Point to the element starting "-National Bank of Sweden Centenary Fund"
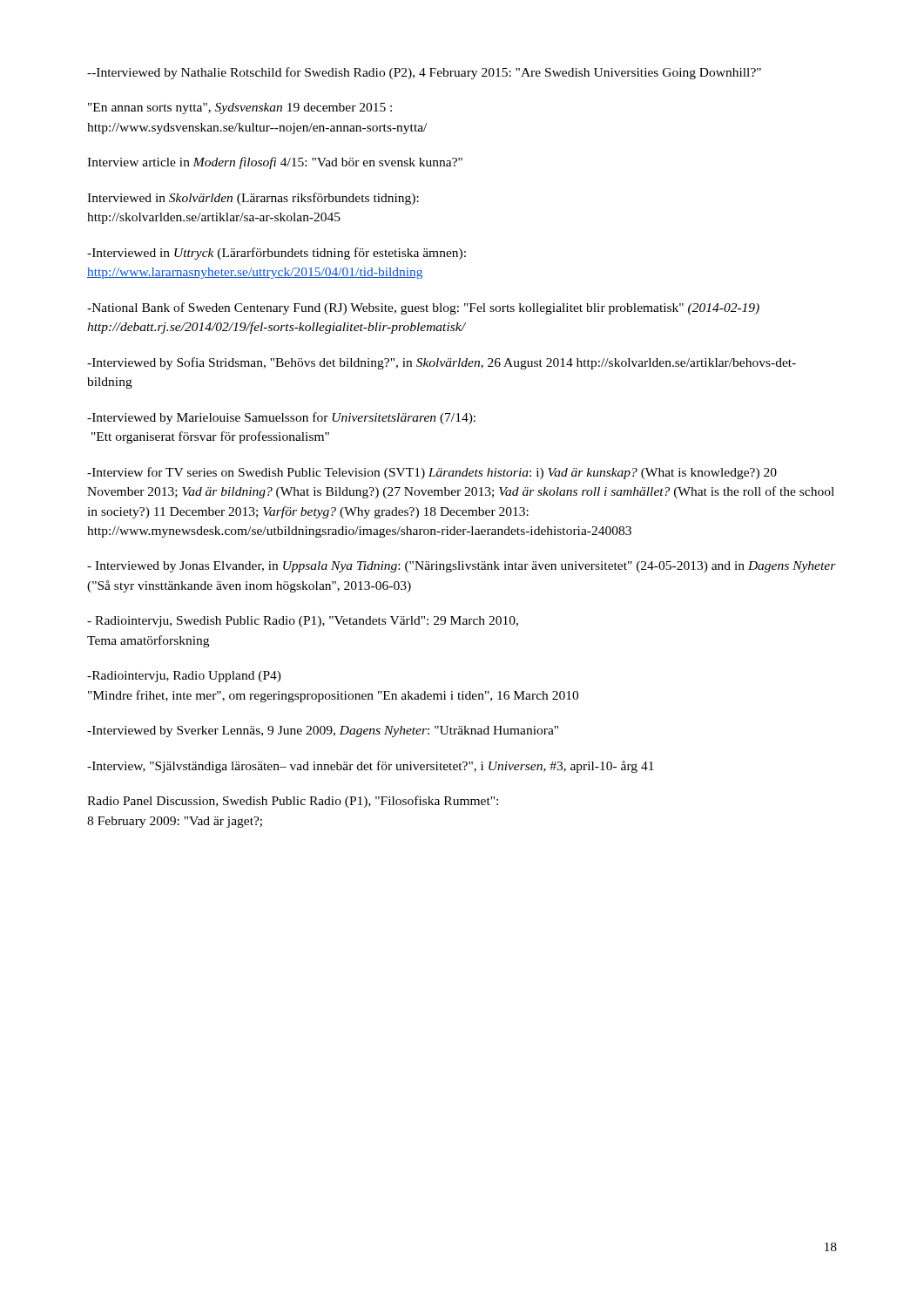924x1307 pixels. click(x=423, y=317)
